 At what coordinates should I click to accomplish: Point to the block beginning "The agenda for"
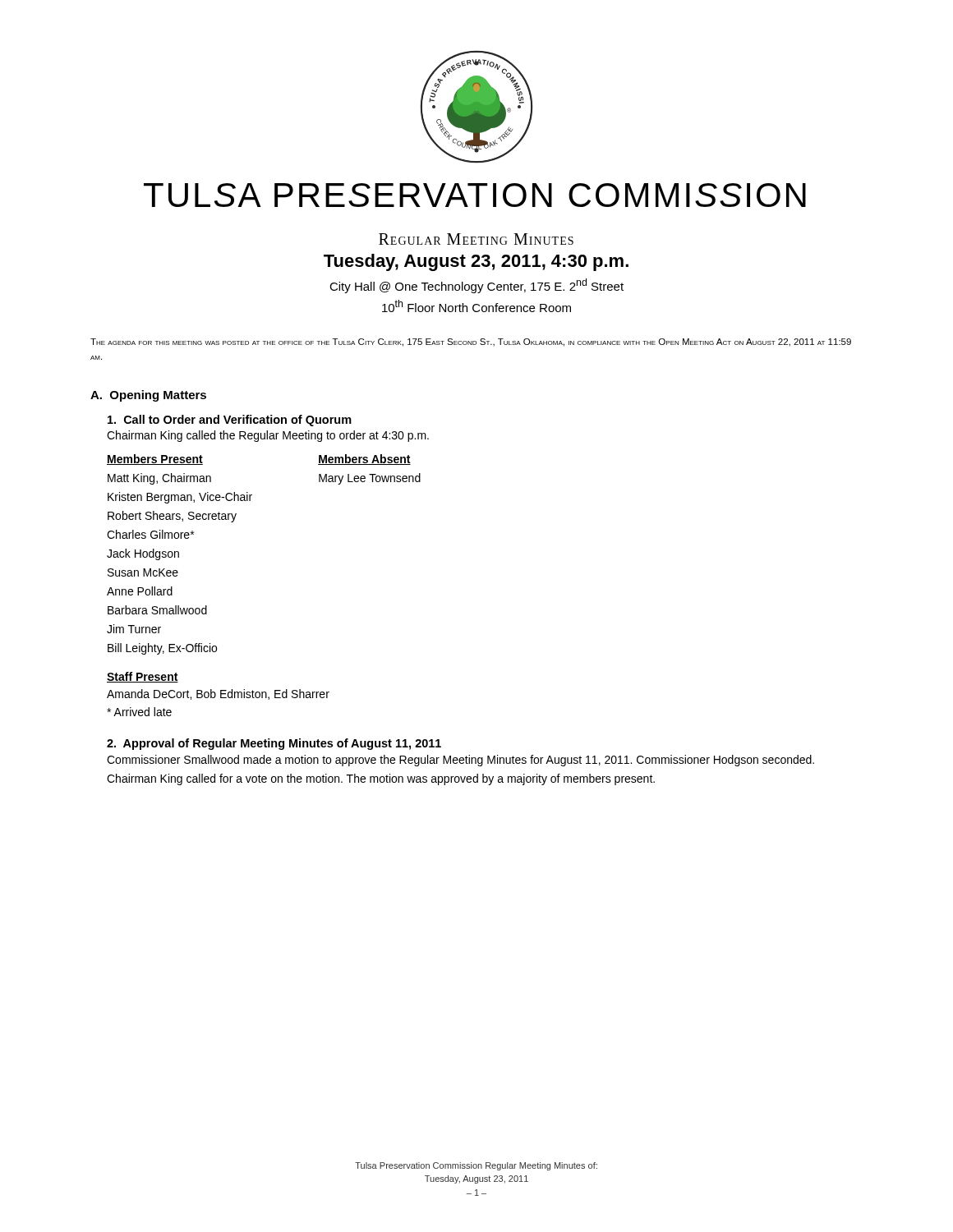click(x=471, y=349)
